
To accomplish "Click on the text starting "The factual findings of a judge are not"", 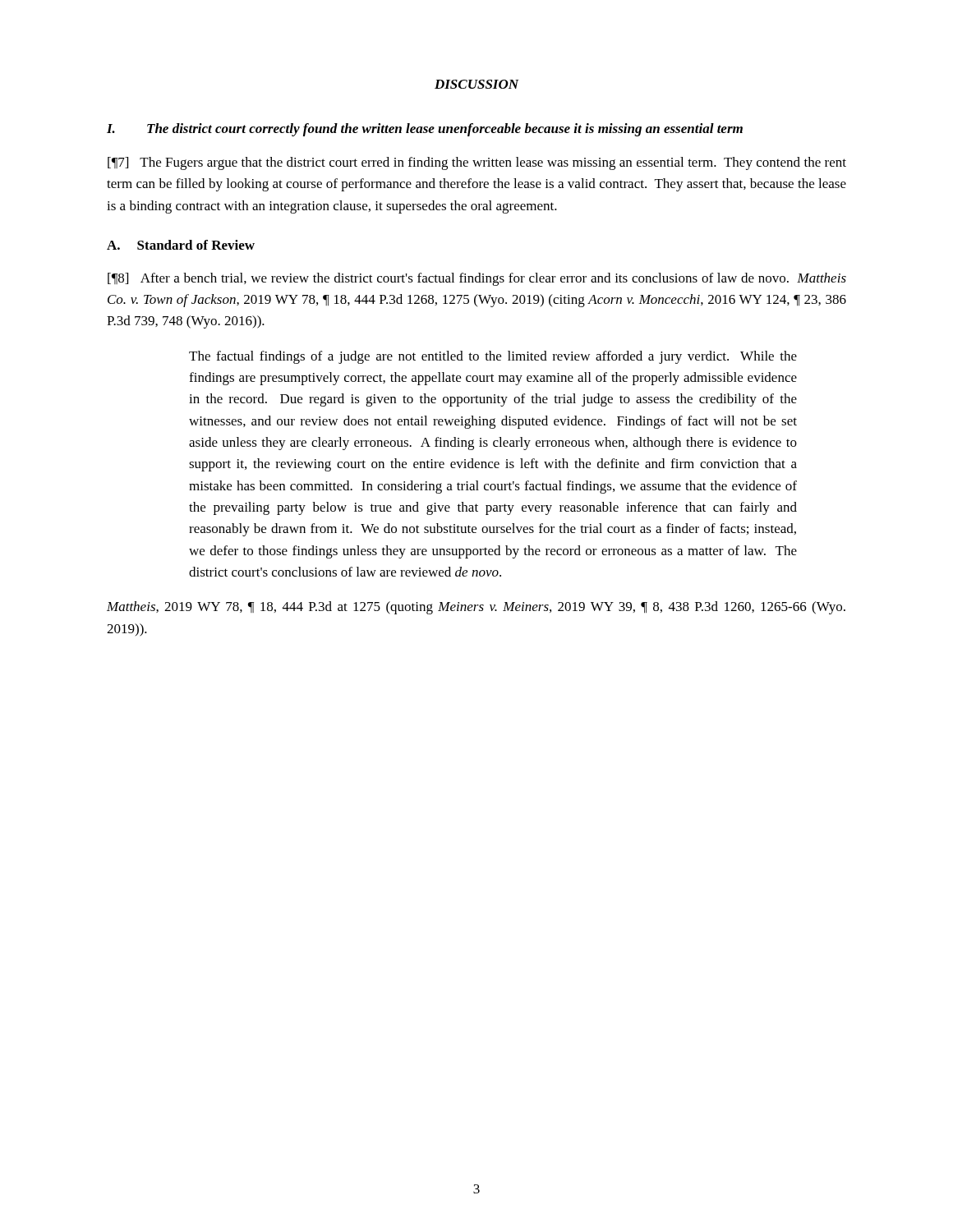I will 493,464.
